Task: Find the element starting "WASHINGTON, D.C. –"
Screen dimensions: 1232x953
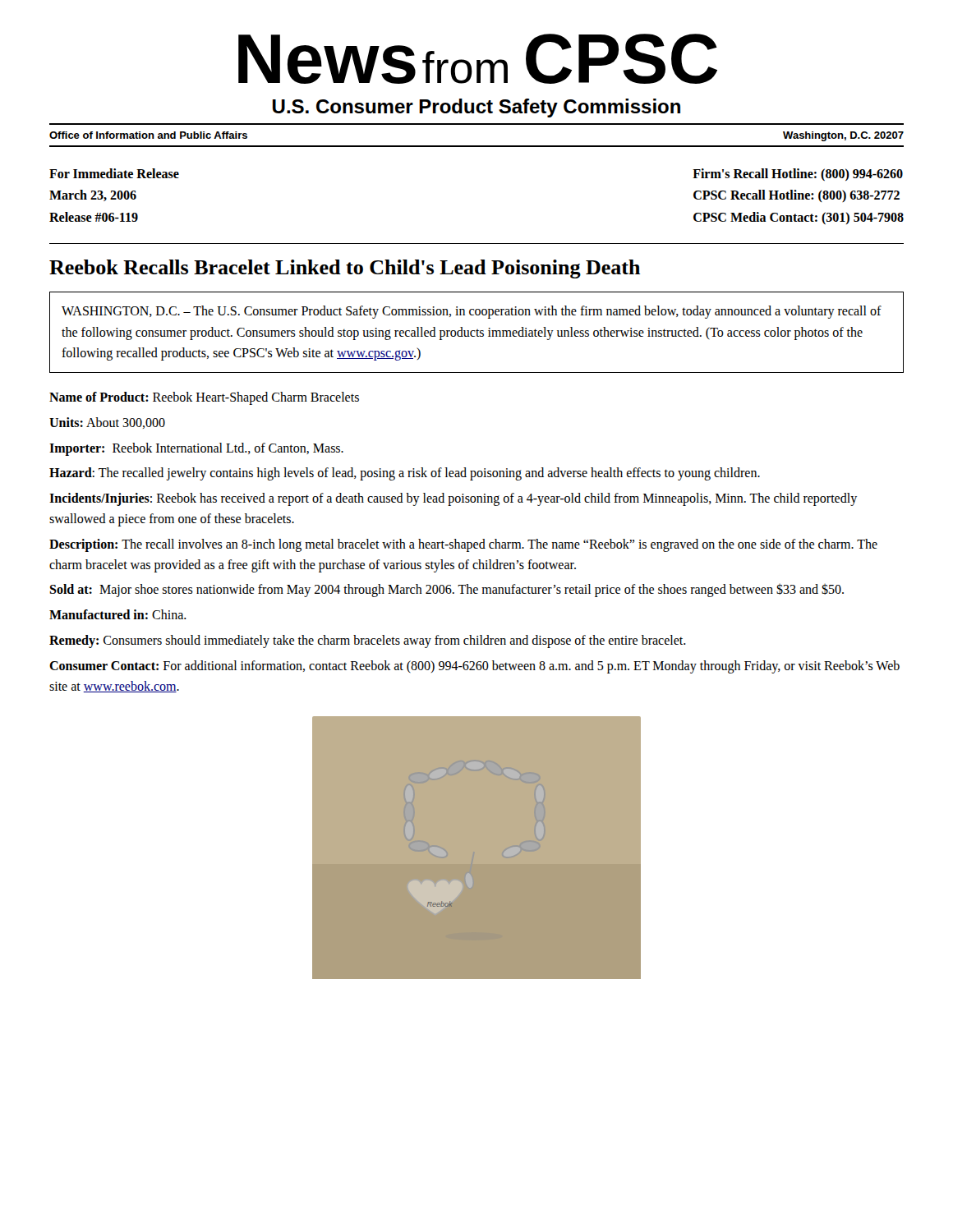Action: [471, 332]
